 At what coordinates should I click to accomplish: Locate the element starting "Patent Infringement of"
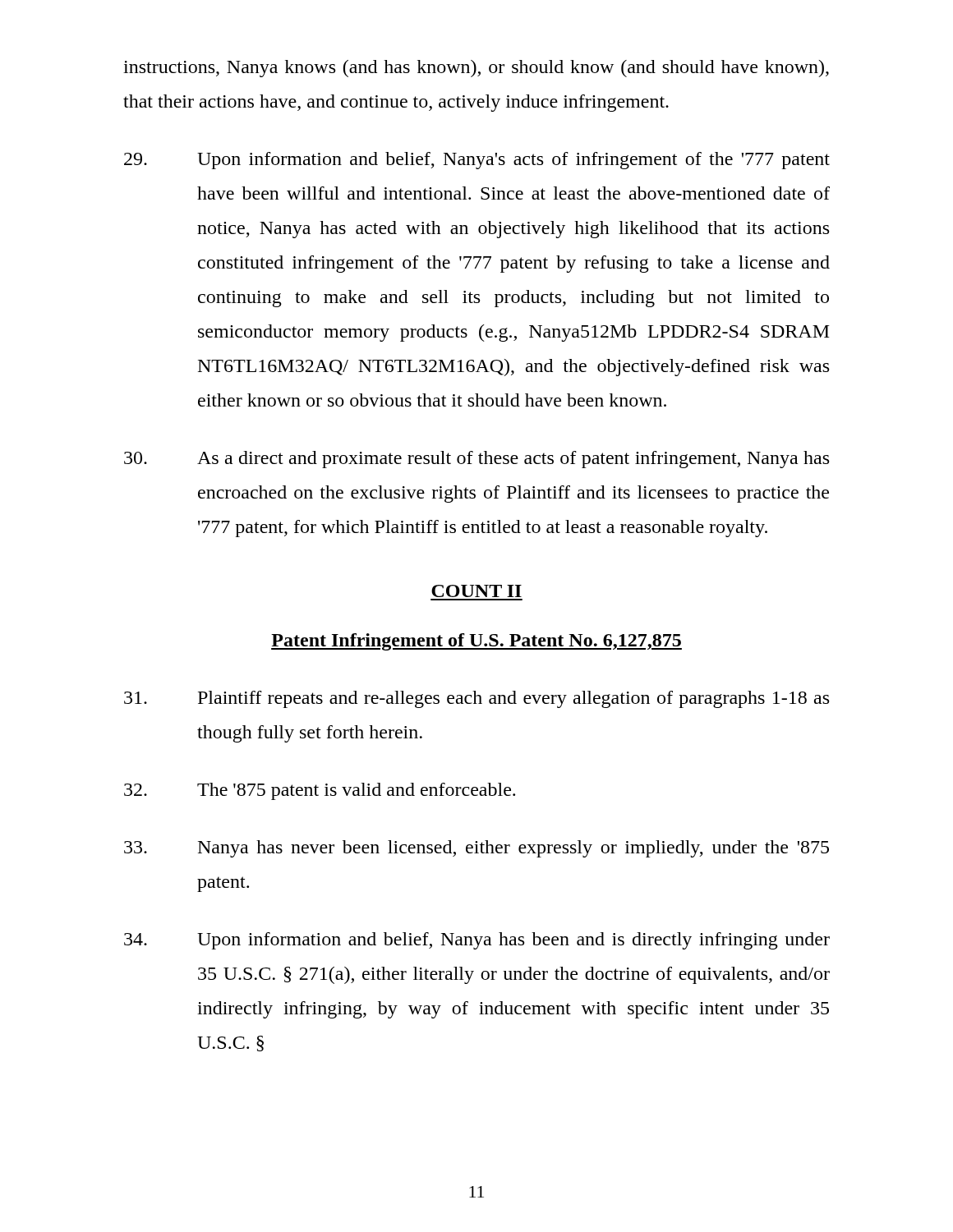click(x=476, y=640)
